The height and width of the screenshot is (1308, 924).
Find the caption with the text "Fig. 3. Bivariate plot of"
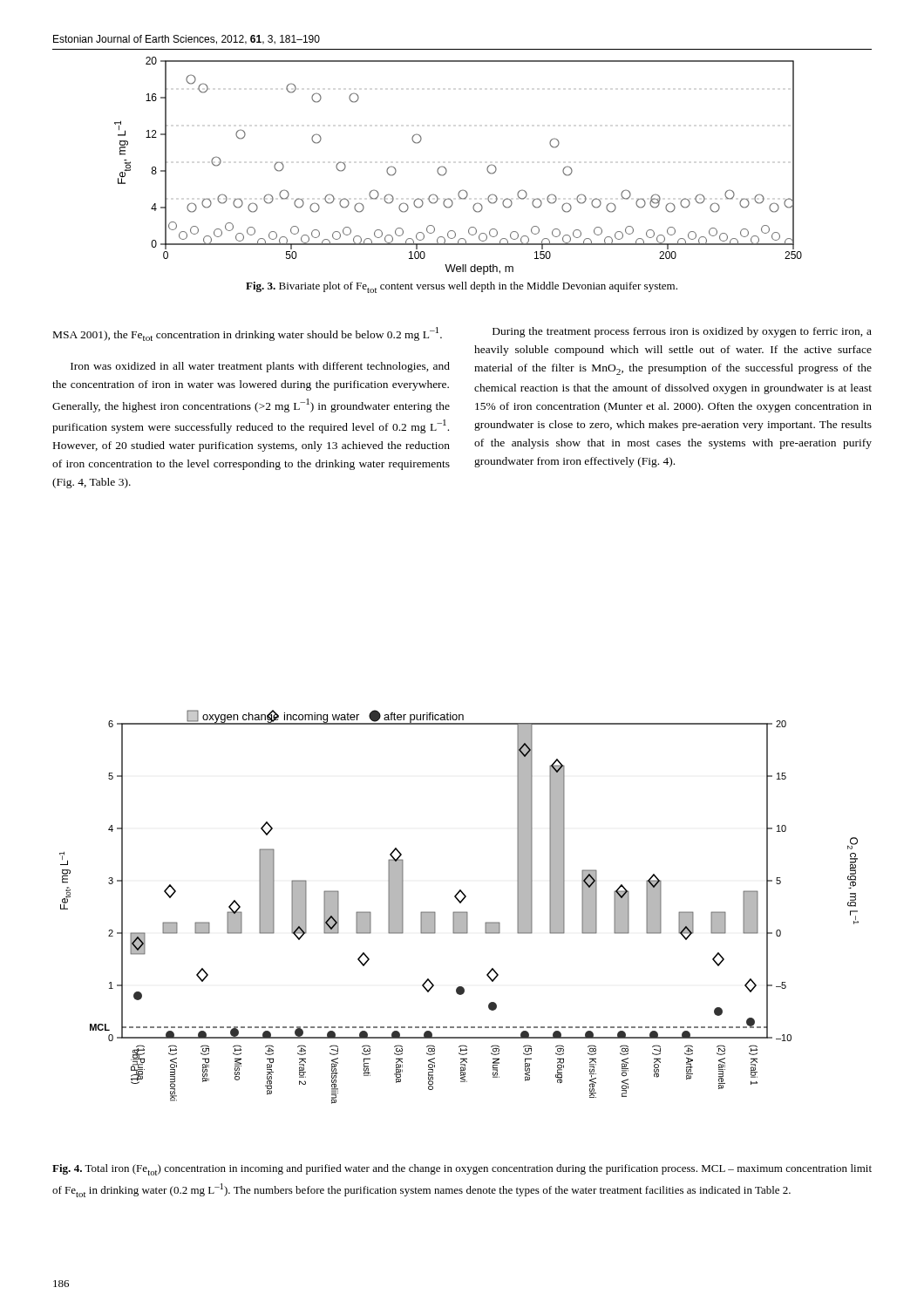click(x=462, y=287)
